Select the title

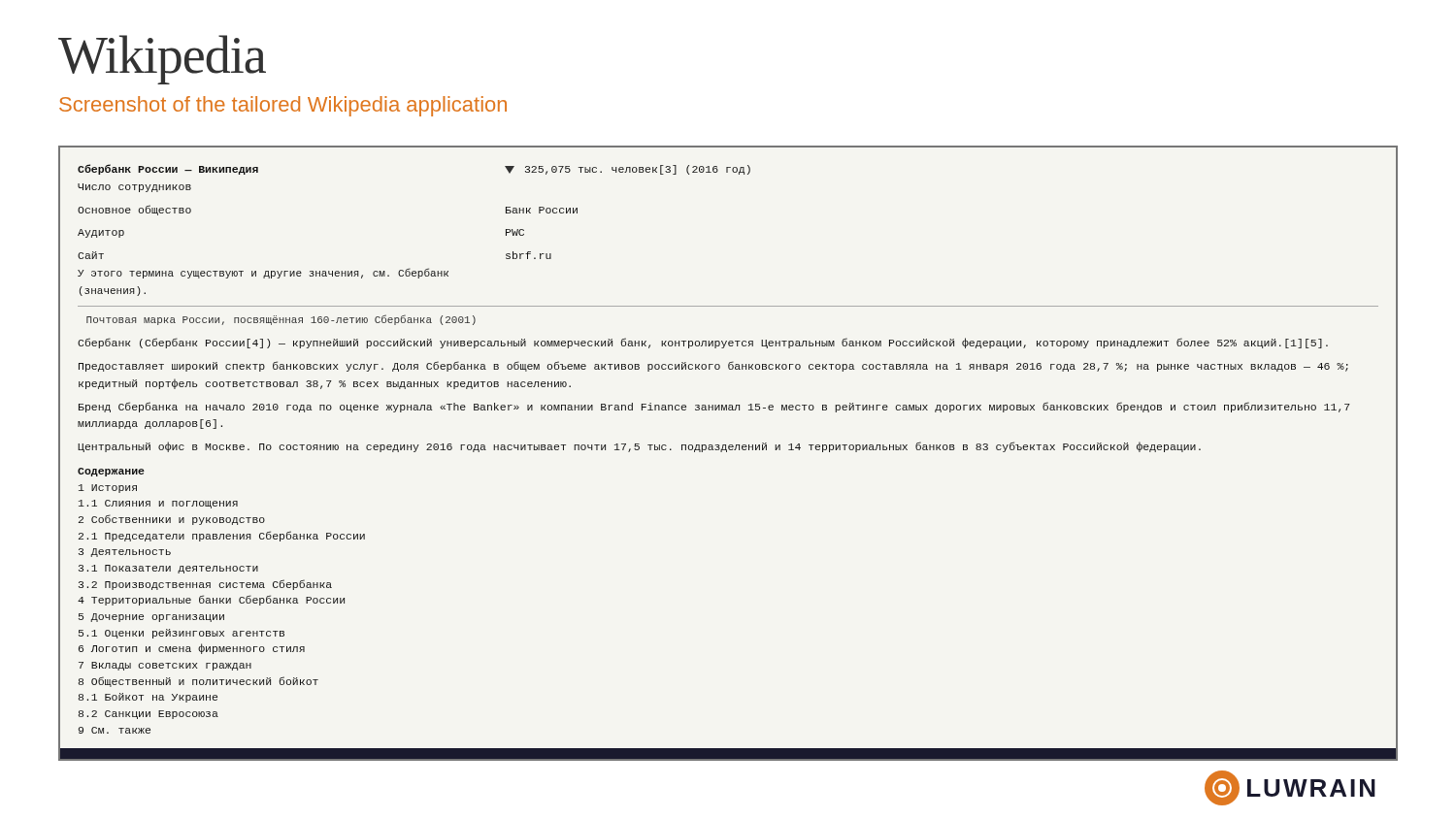pos(162,56)
